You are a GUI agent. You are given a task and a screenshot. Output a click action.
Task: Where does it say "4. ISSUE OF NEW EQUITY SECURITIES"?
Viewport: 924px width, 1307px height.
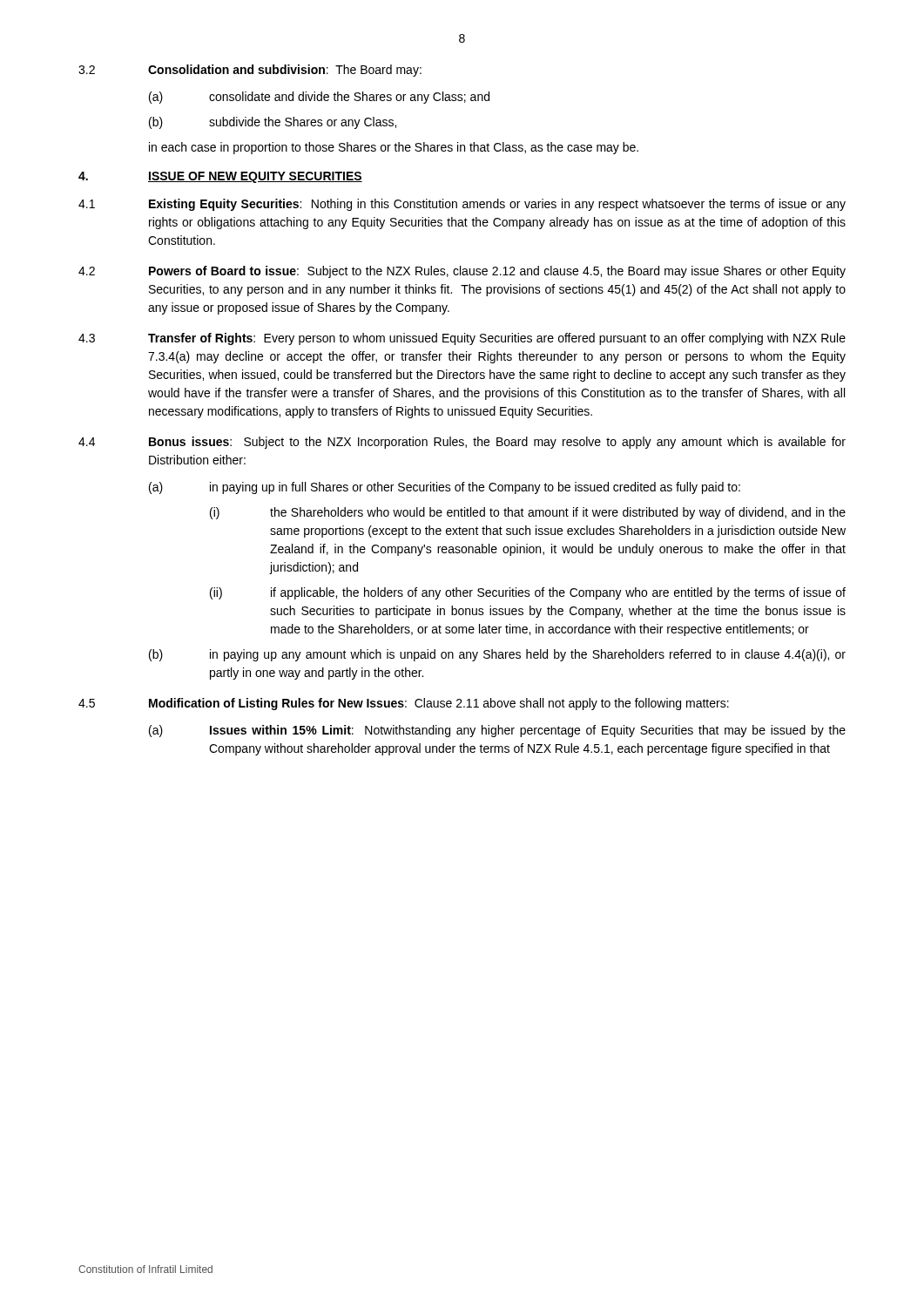[220, 177]
